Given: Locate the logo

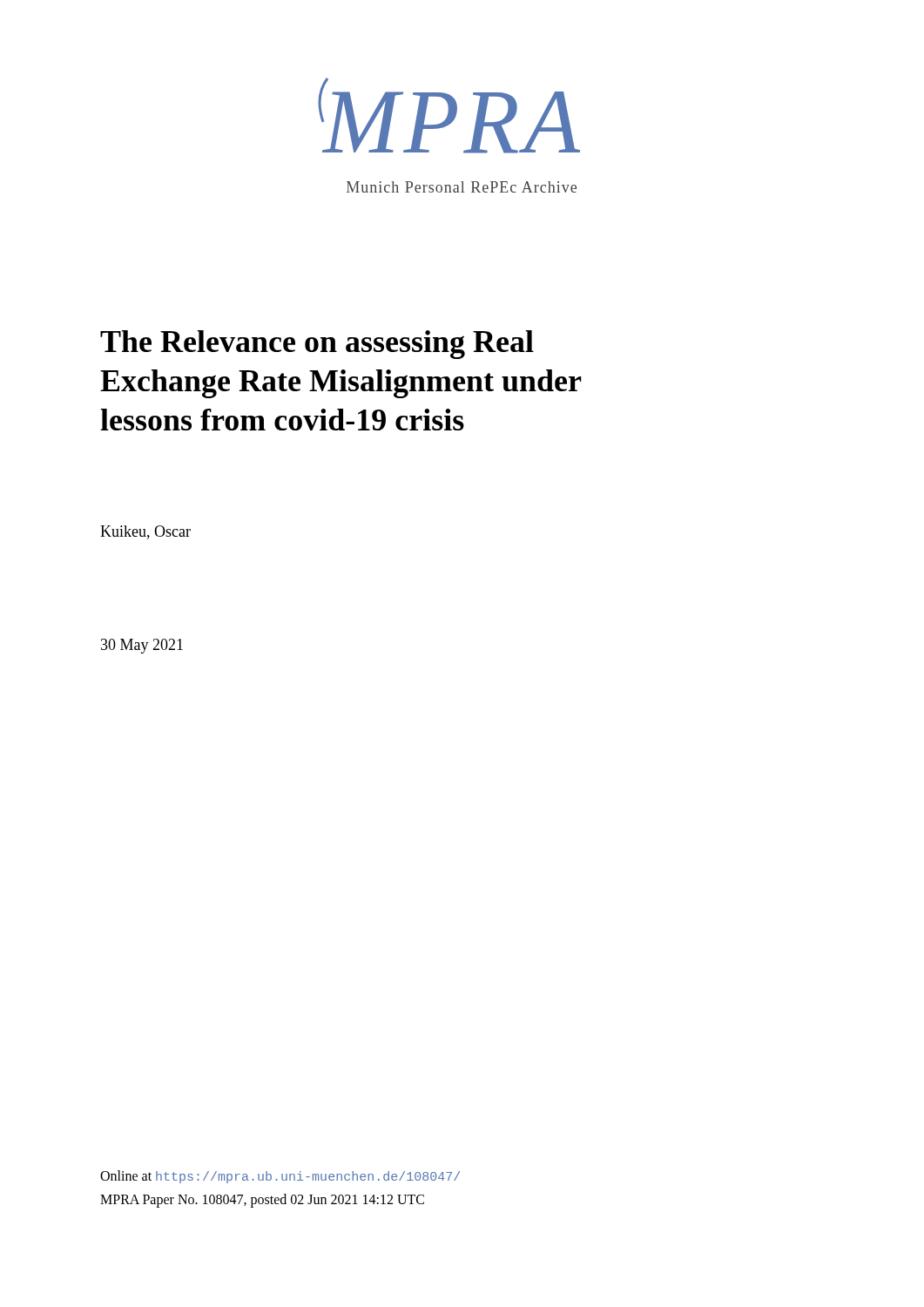Looking at the screenshot, I should (462, 133).
